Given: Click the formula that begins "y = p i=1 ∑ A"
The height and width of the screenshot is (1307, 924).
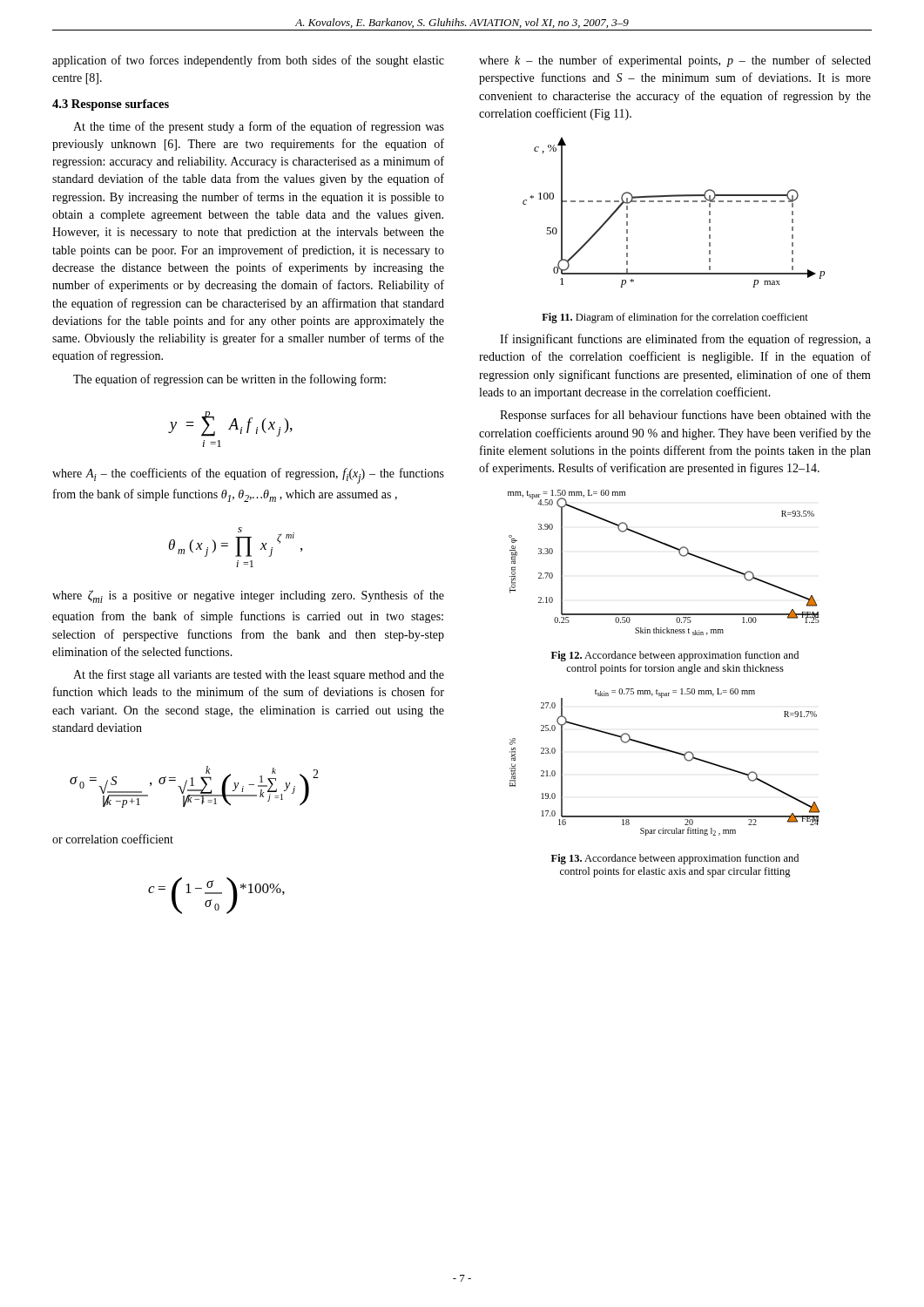Looking at the screenshot, I should coord(248,425).
